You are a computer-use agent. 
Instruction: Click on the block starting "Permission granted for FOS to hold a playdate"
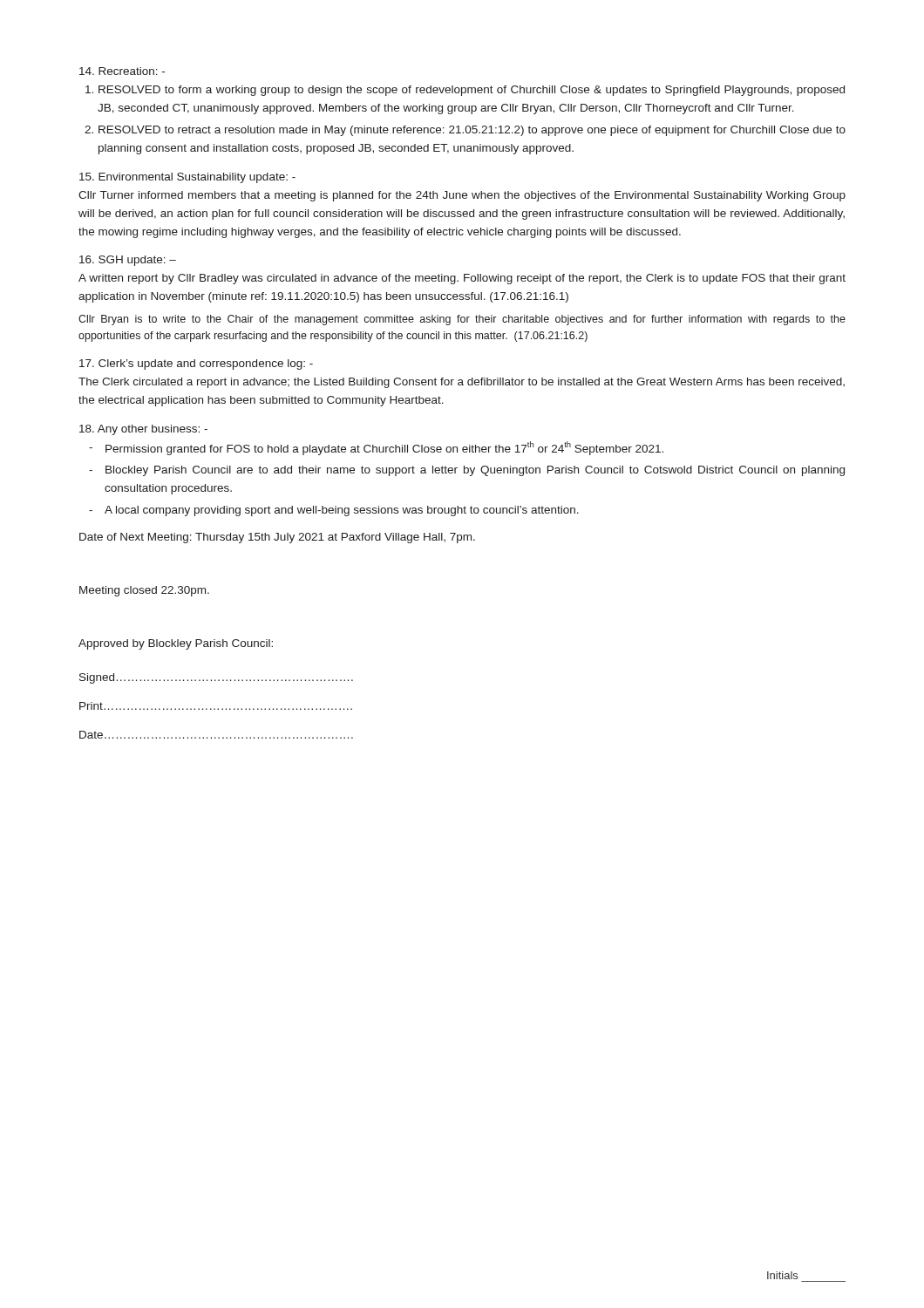(x=385, y=447)
